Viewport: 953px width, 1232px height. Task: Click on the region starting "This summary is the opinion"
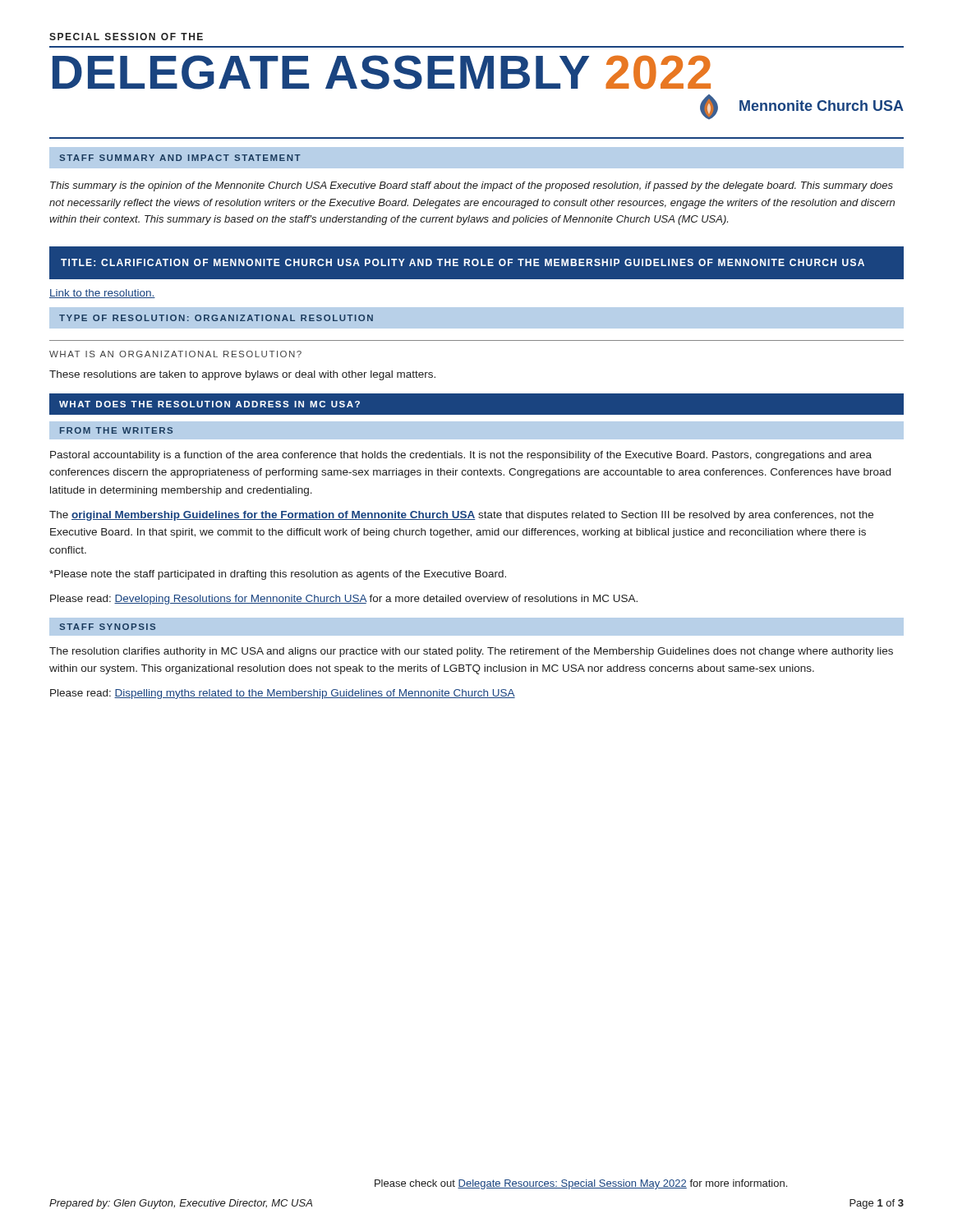472,202
